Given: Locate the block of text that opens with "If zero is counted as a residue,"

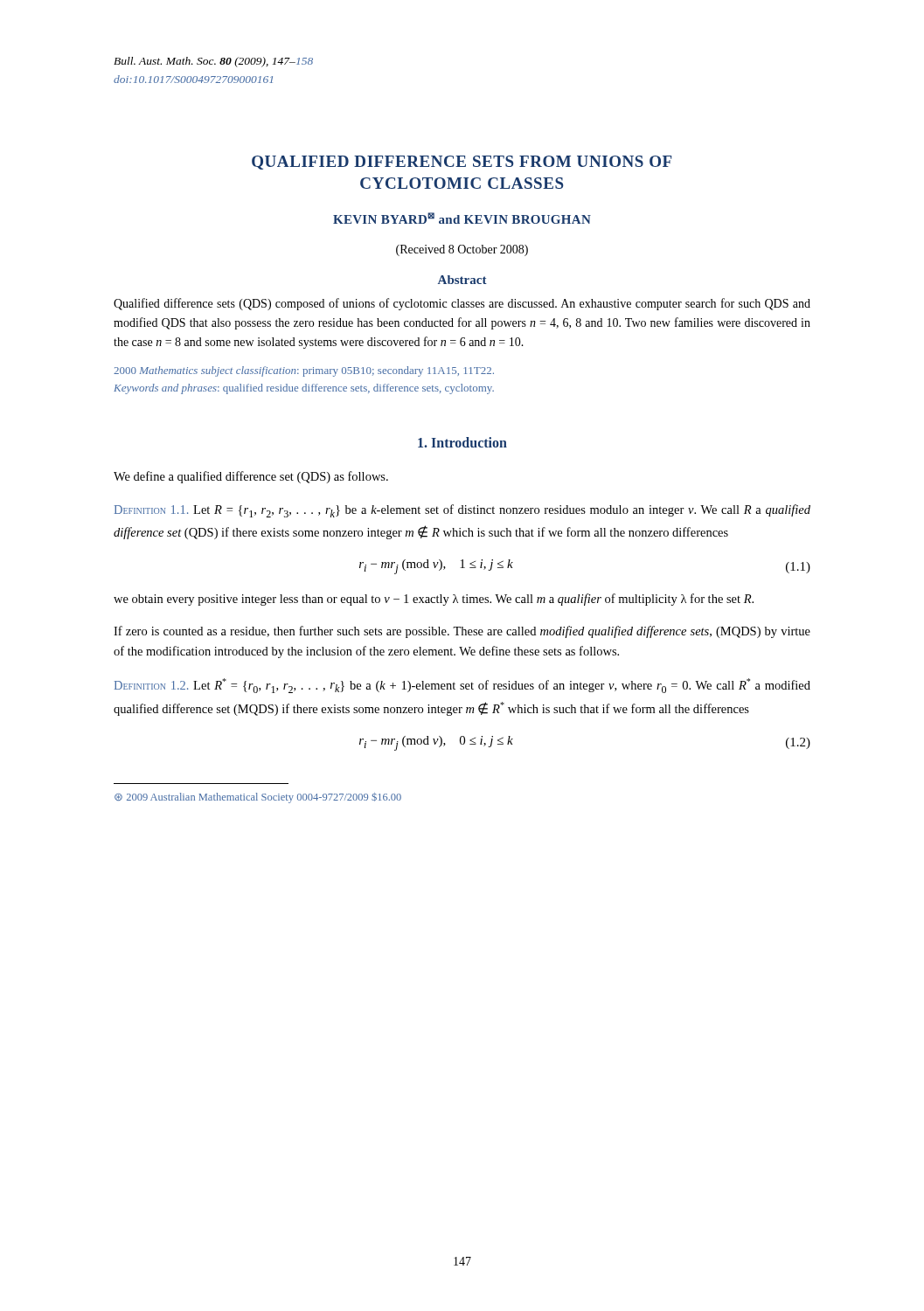Looking at the screenshot, I should 462,641.
